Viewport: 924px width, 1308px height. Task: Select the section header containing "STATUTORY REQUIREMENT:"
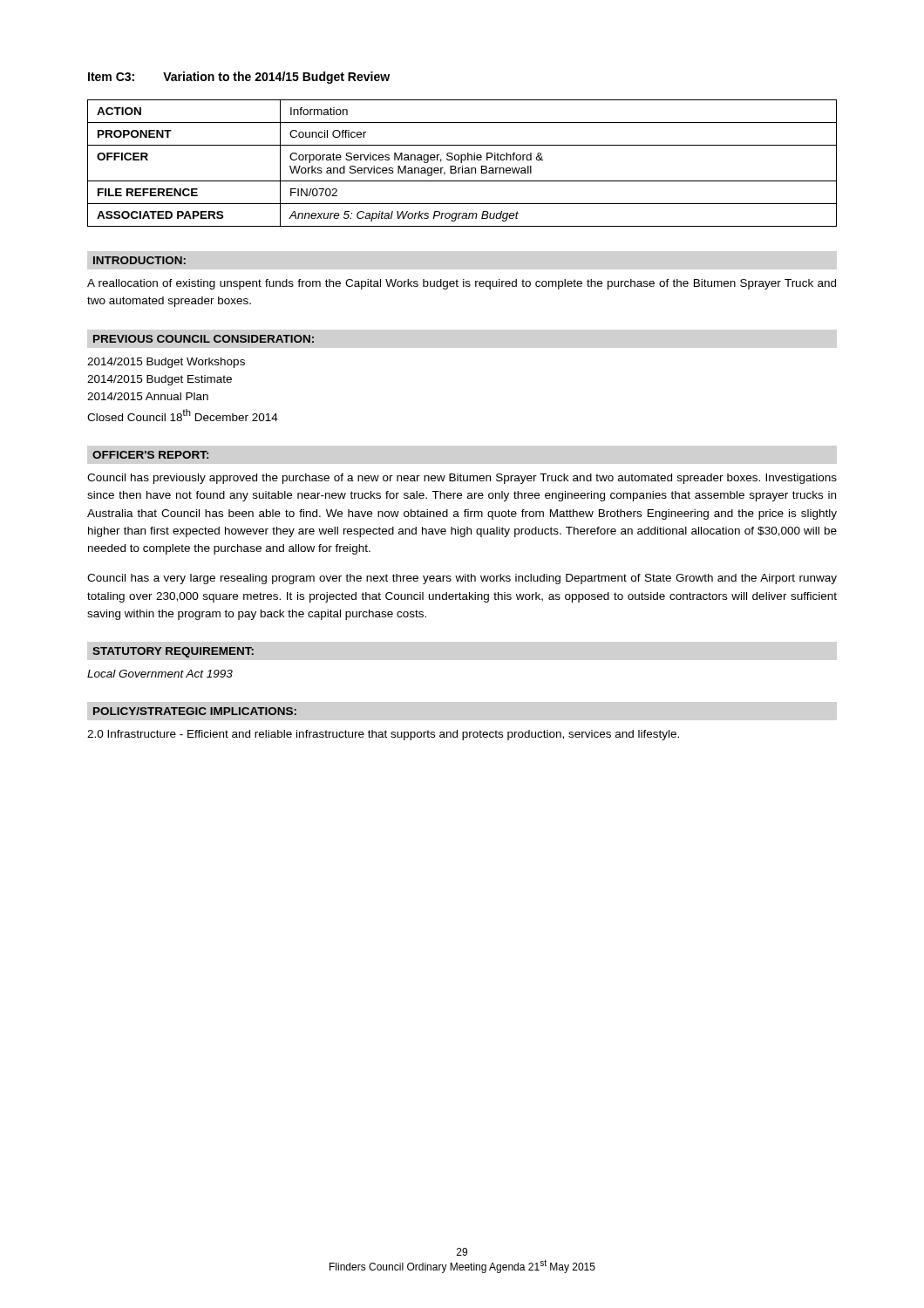pos(173,651)
